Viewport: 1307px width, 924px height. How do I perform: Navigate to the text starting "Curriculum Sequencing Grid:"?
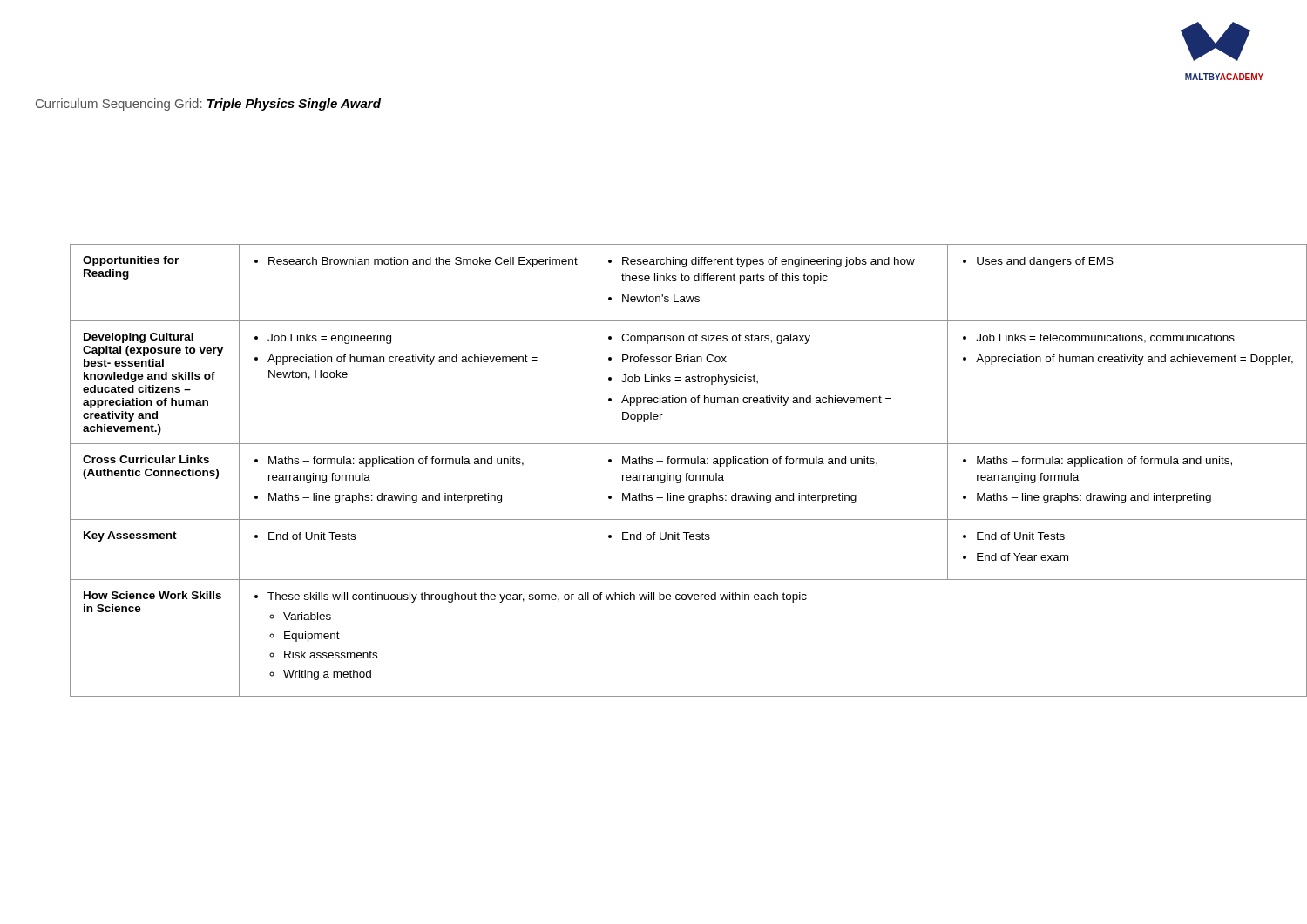(208, 103)
